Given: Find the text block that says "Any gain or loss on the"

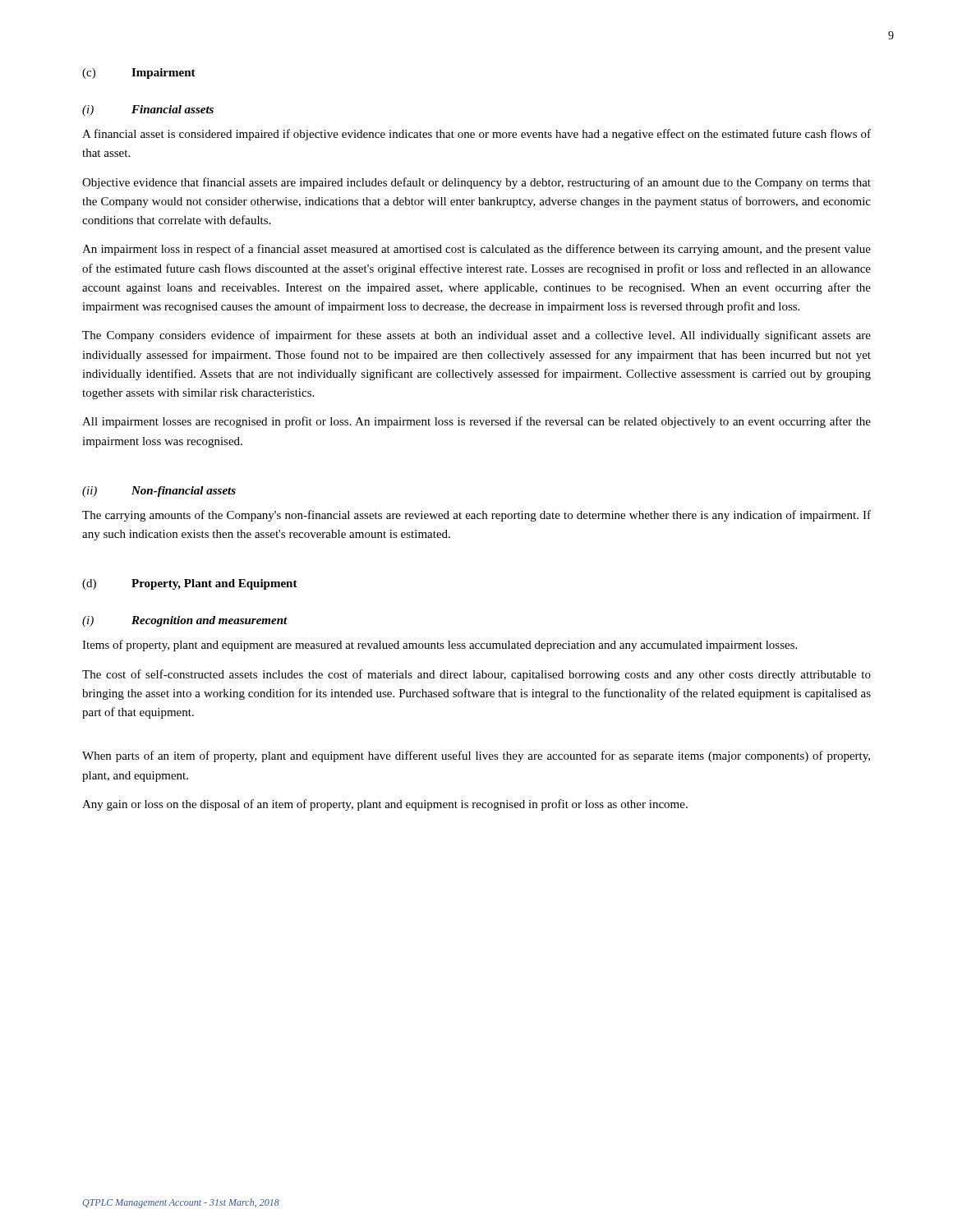Looking at the screenshot, I should 476,804.
